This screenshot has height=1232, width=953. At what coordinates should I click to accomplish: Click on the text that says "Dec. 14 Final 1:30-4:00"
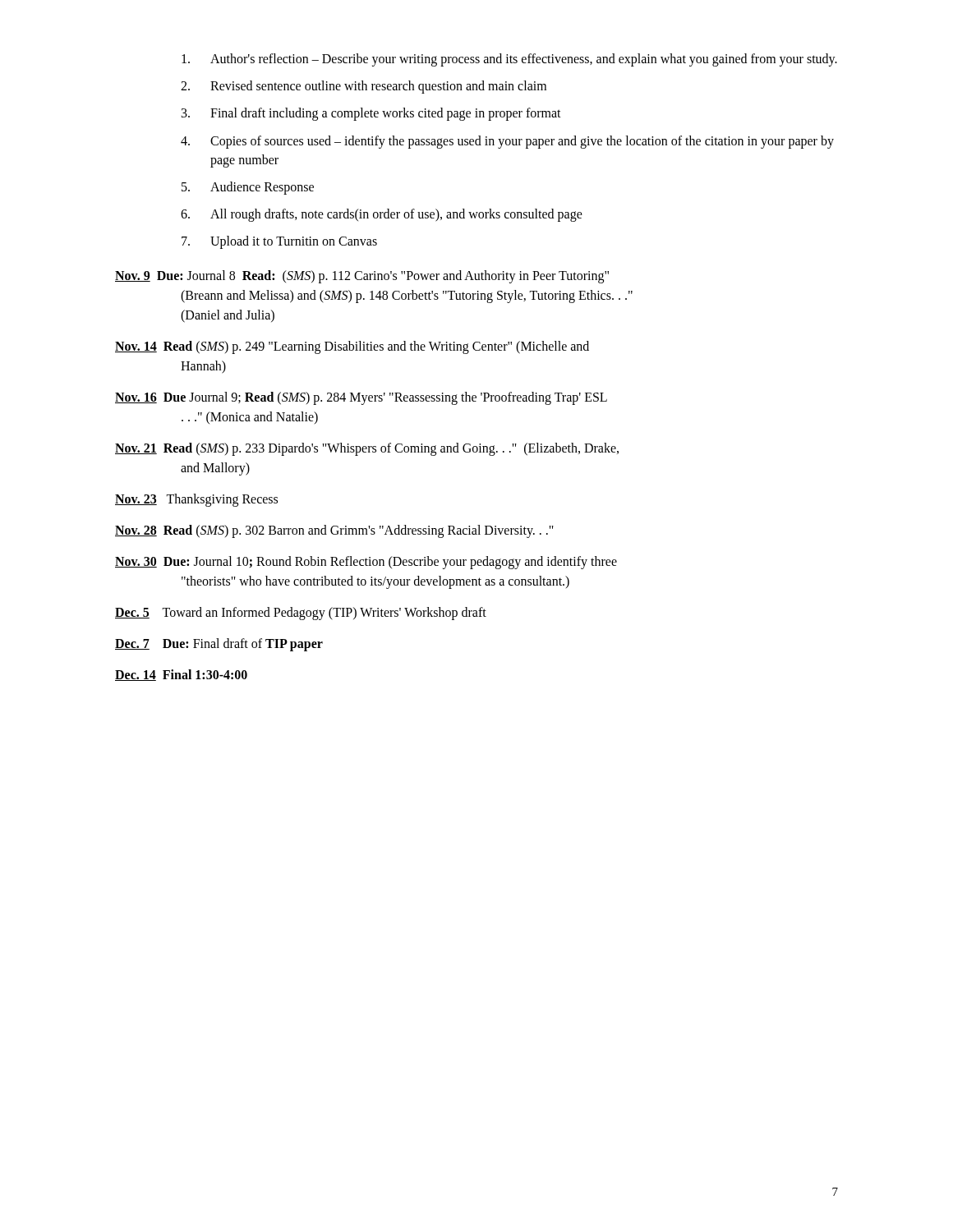[181, 674]
